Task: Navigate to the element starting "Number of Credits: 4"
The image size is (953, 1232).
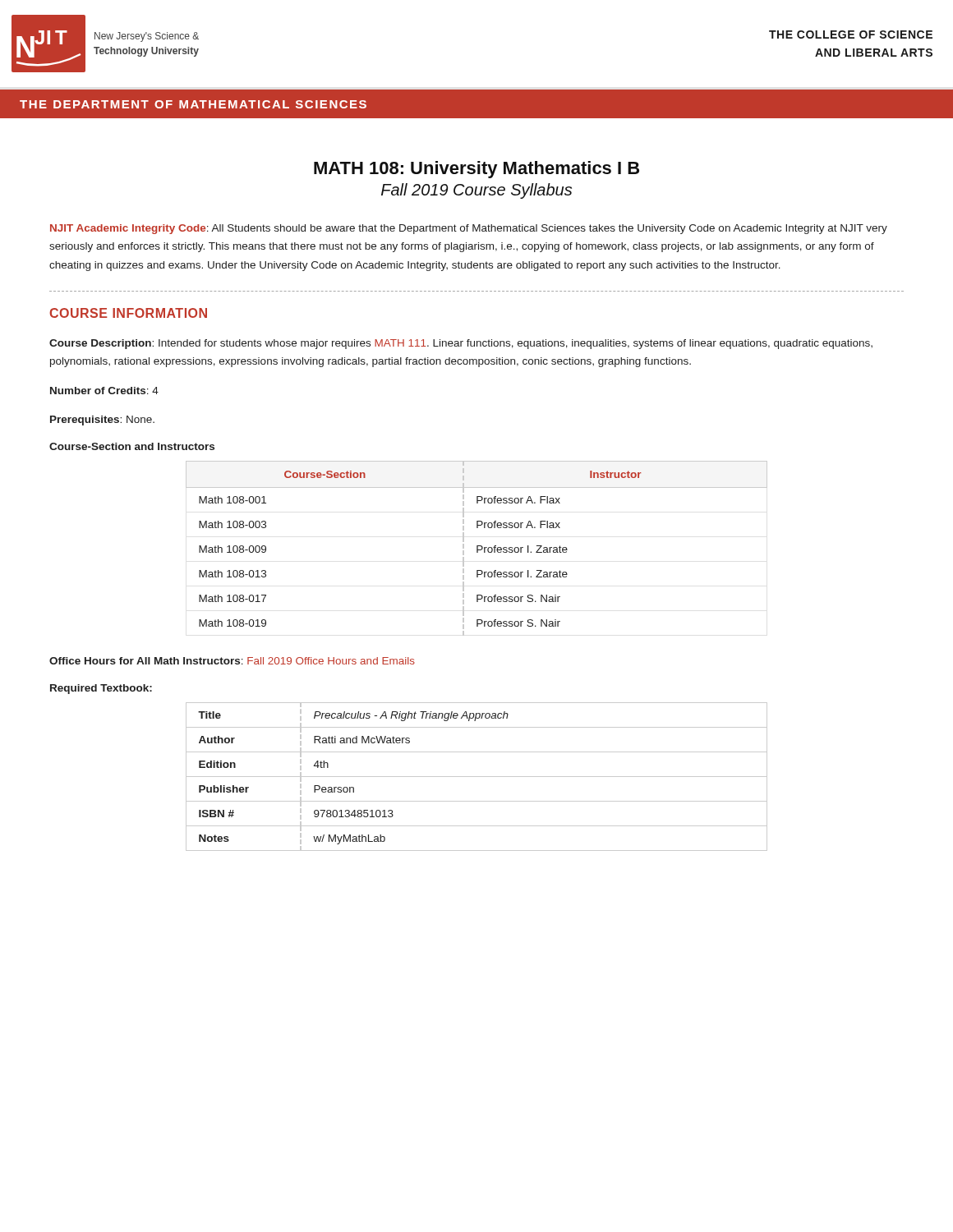Action: 104,391
